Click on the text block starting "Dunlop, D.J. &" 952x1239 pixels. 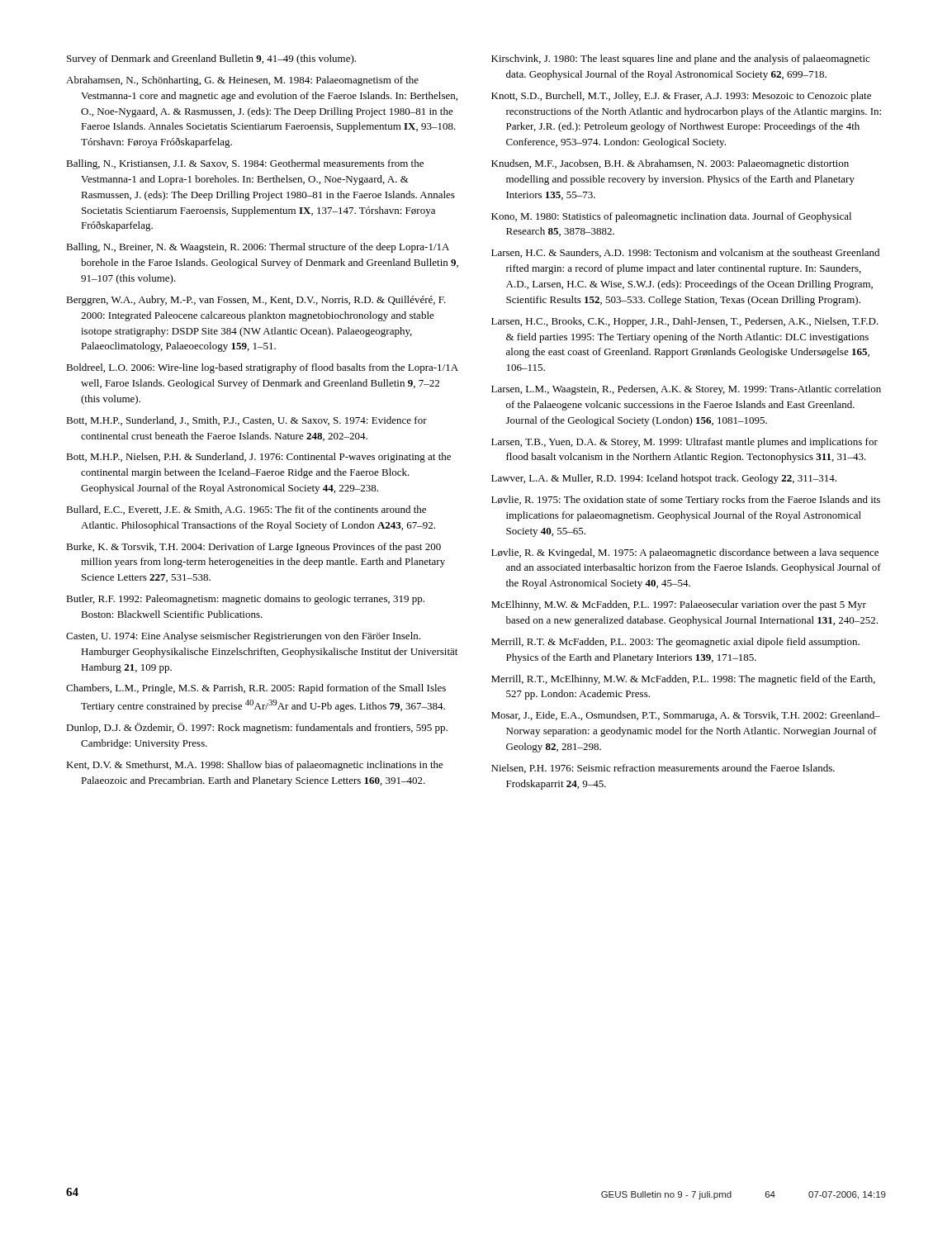click(257, 735)
